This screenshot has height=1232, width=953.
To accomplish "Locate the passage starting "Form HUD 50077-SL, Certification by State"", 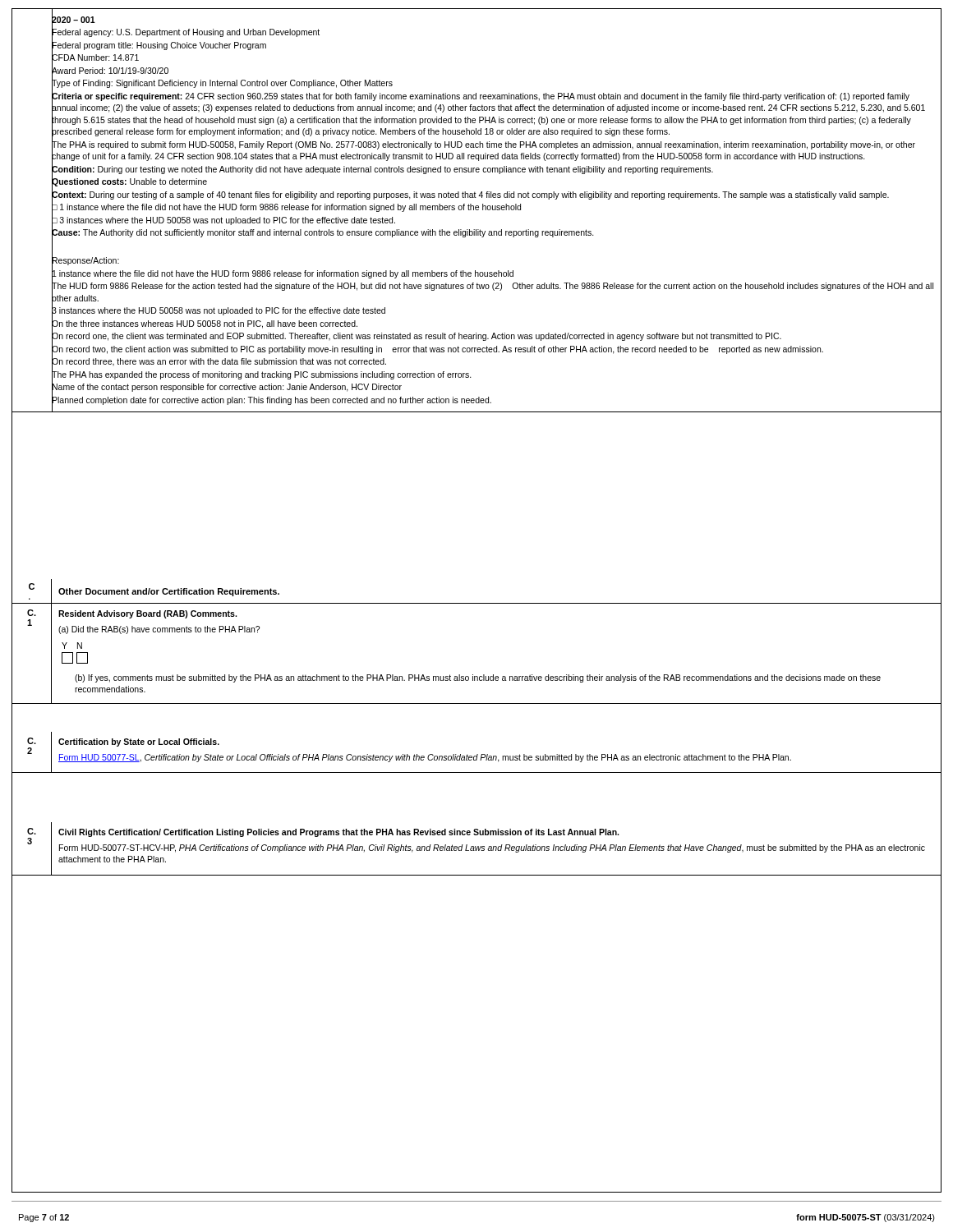I will tap(425, 757).
